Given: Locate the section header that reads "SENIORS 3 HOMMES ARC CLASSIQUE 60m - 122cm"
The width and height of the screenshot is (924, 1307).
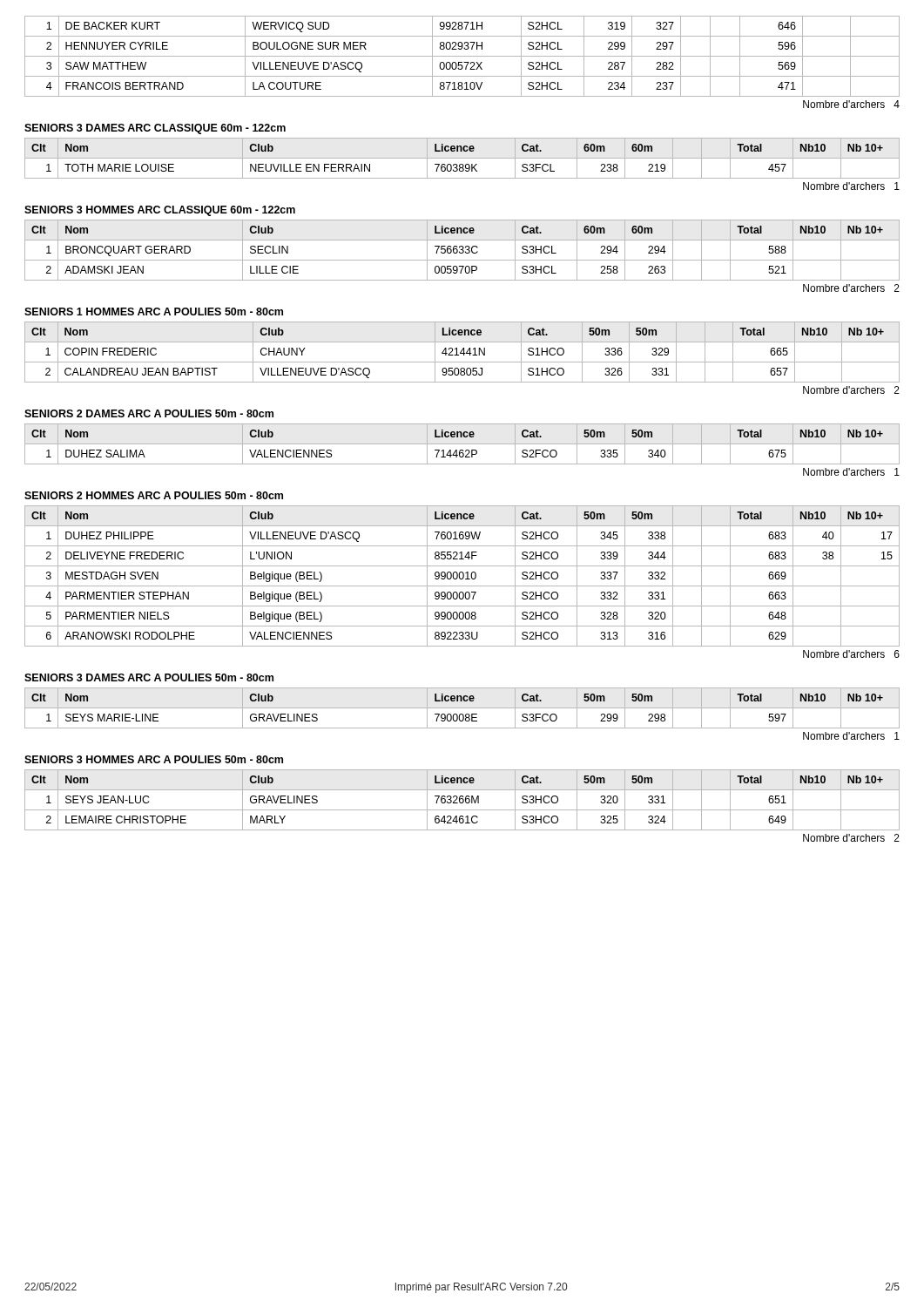Looking at the screenshot, I should [160, 210].
